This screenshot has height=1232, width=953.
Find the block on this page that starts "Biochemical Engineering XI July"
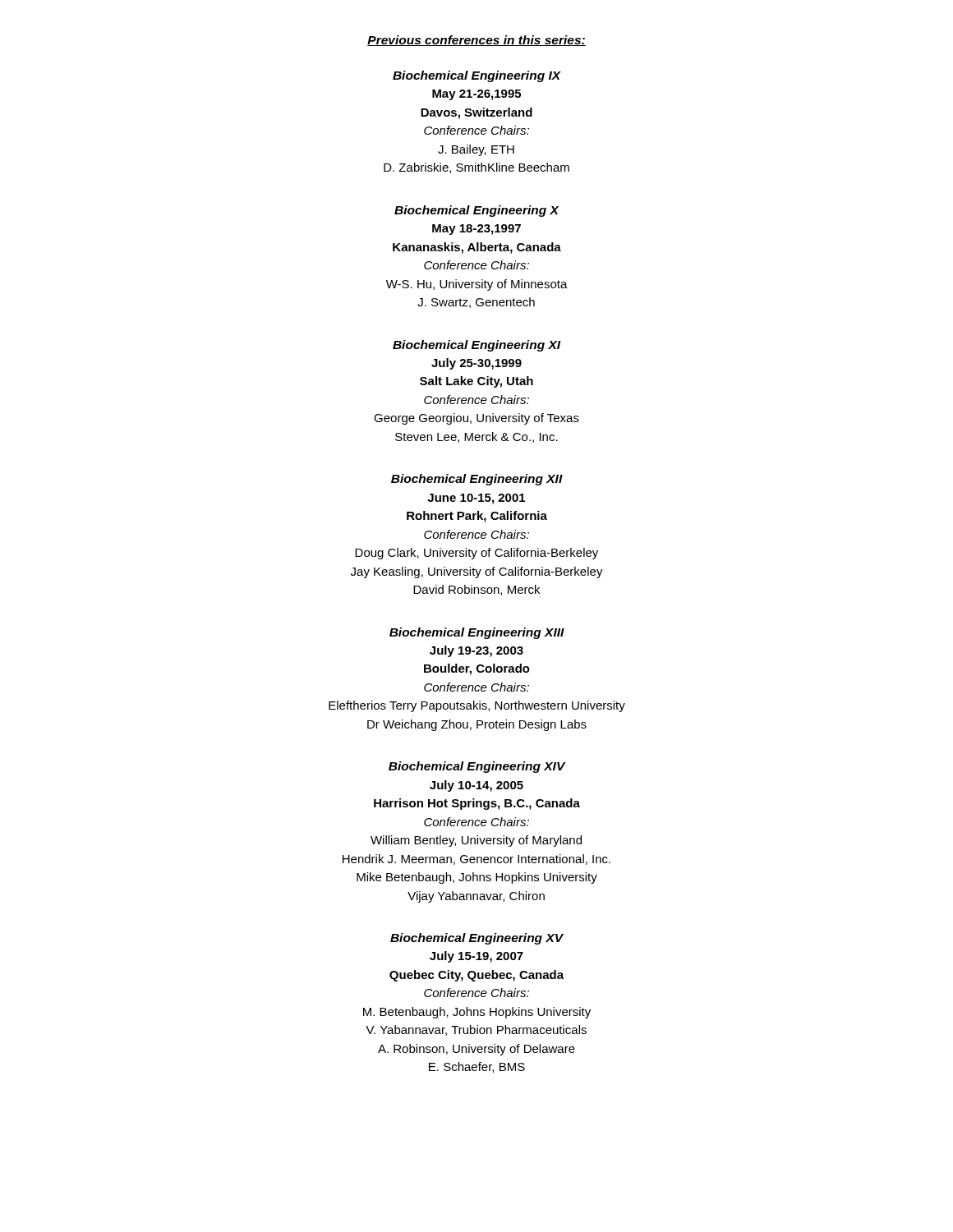pos(476,390)
